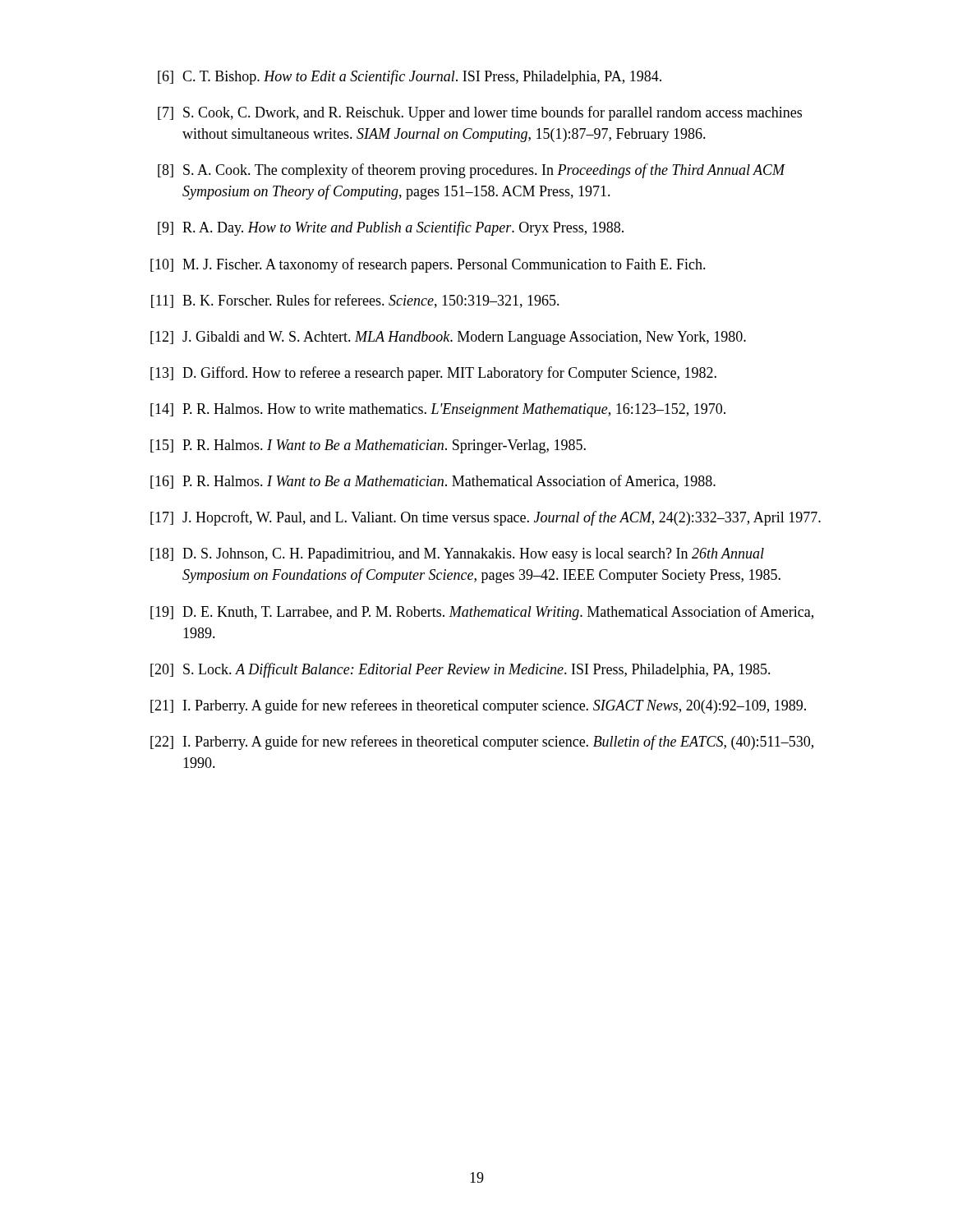Select the passage starting "[16] P. R. Halmos. I Want"

pyautogui.click(x=476, y=481)
